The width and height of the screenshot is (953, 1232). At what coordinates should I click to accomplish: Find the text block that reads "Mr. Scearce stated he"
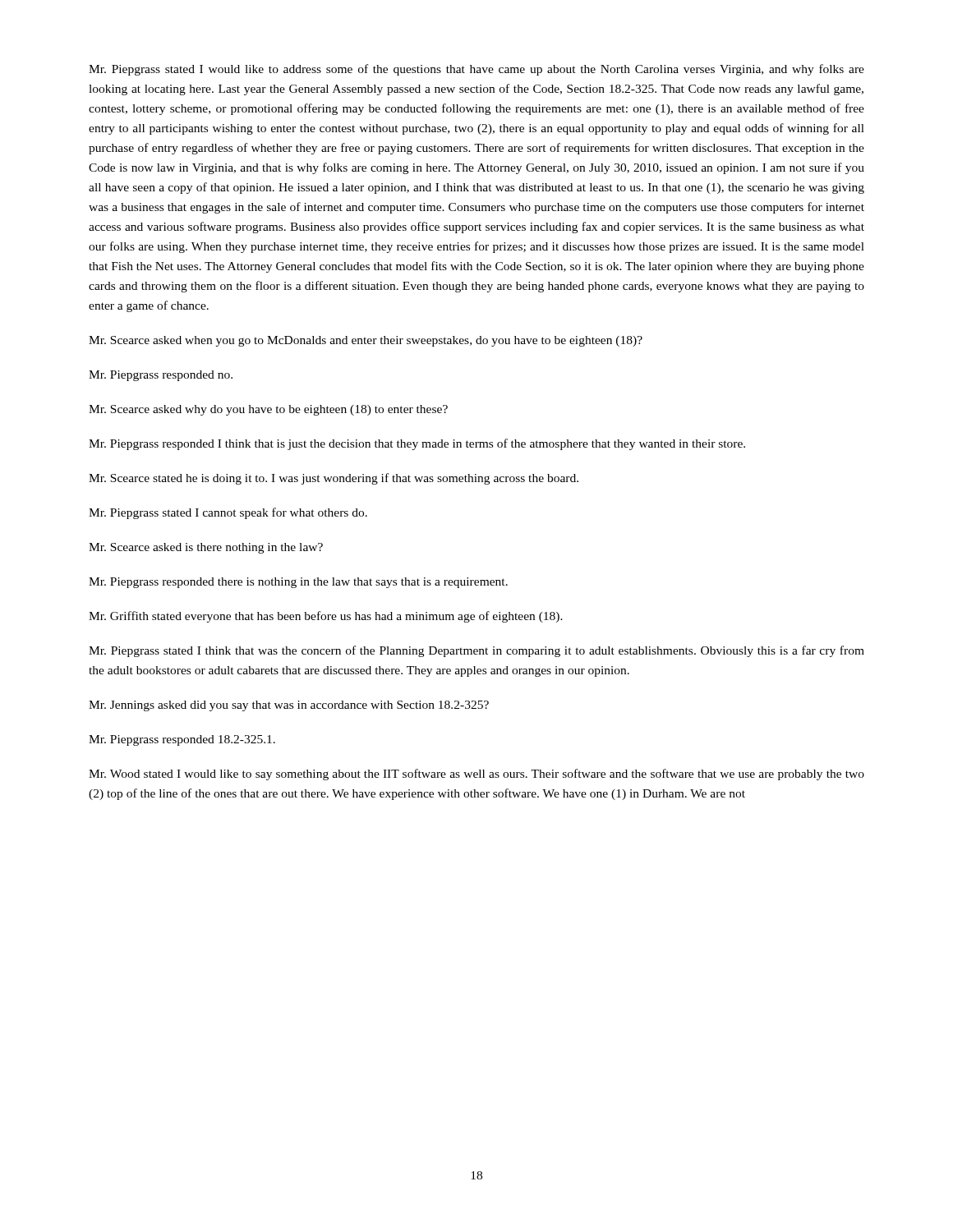pos(334,478)
